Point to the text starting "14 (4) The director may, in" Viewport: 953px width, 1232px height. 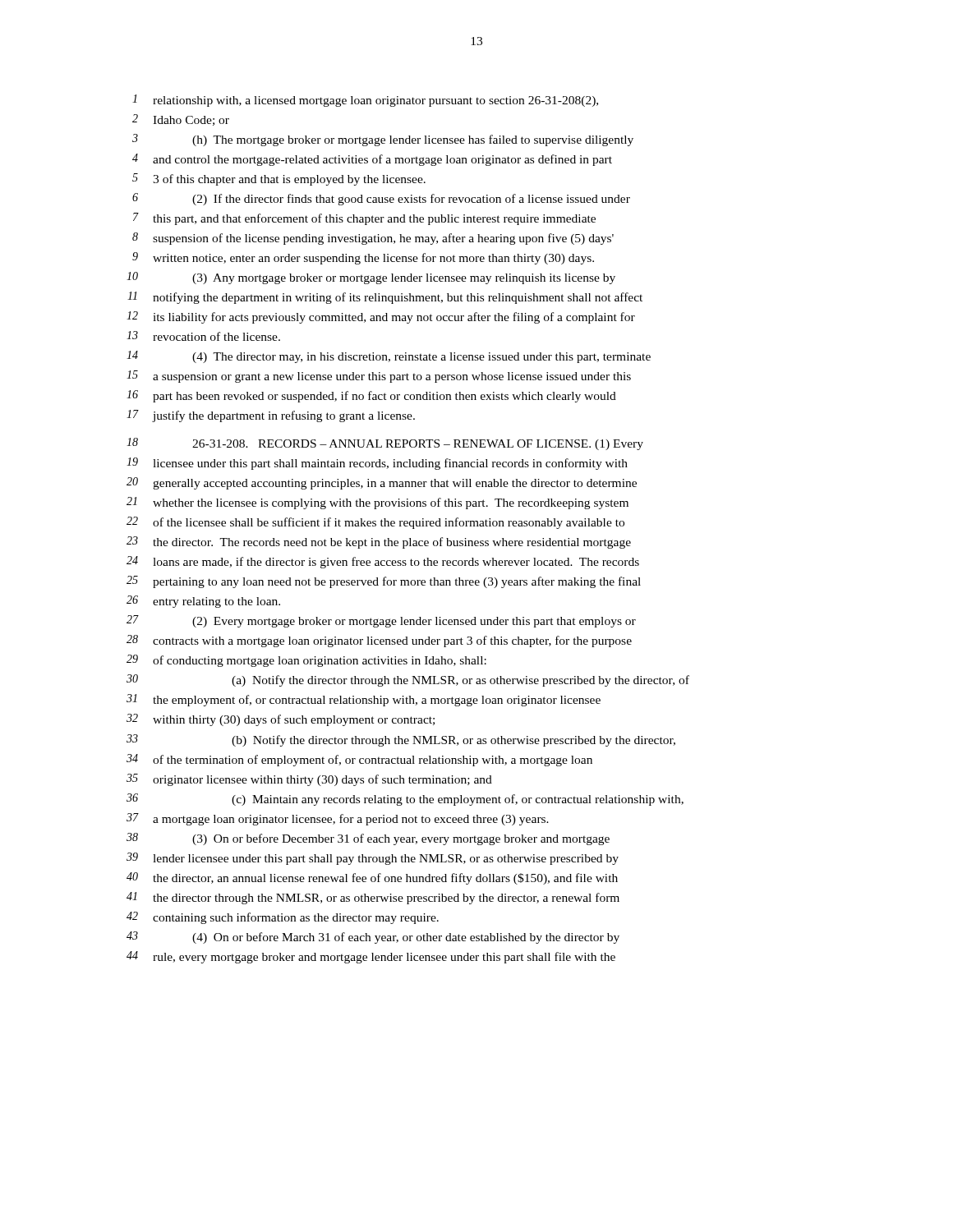coord(489,357)
